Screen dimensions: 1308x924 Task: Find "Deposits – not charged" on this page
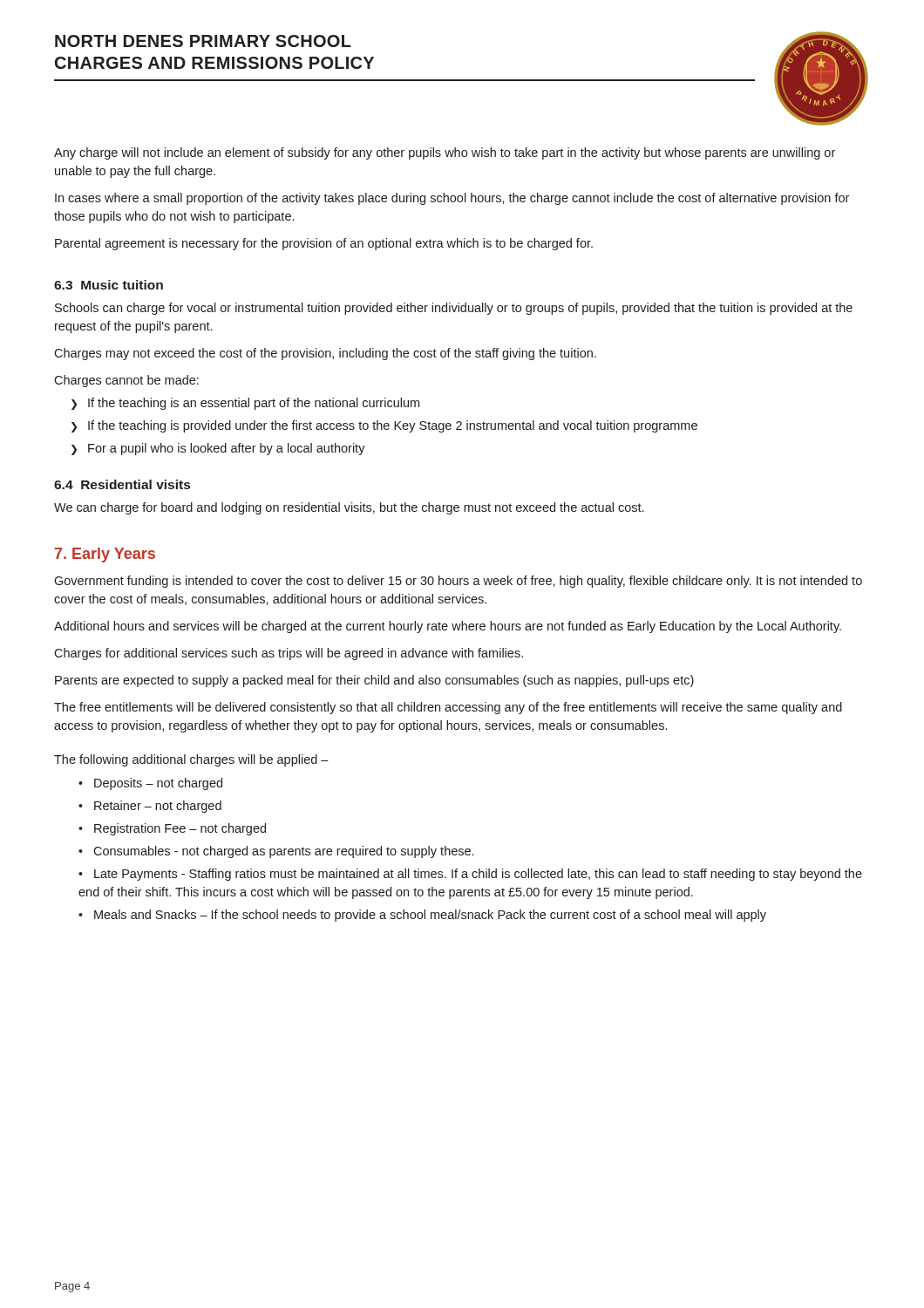(x=156, y=783)
